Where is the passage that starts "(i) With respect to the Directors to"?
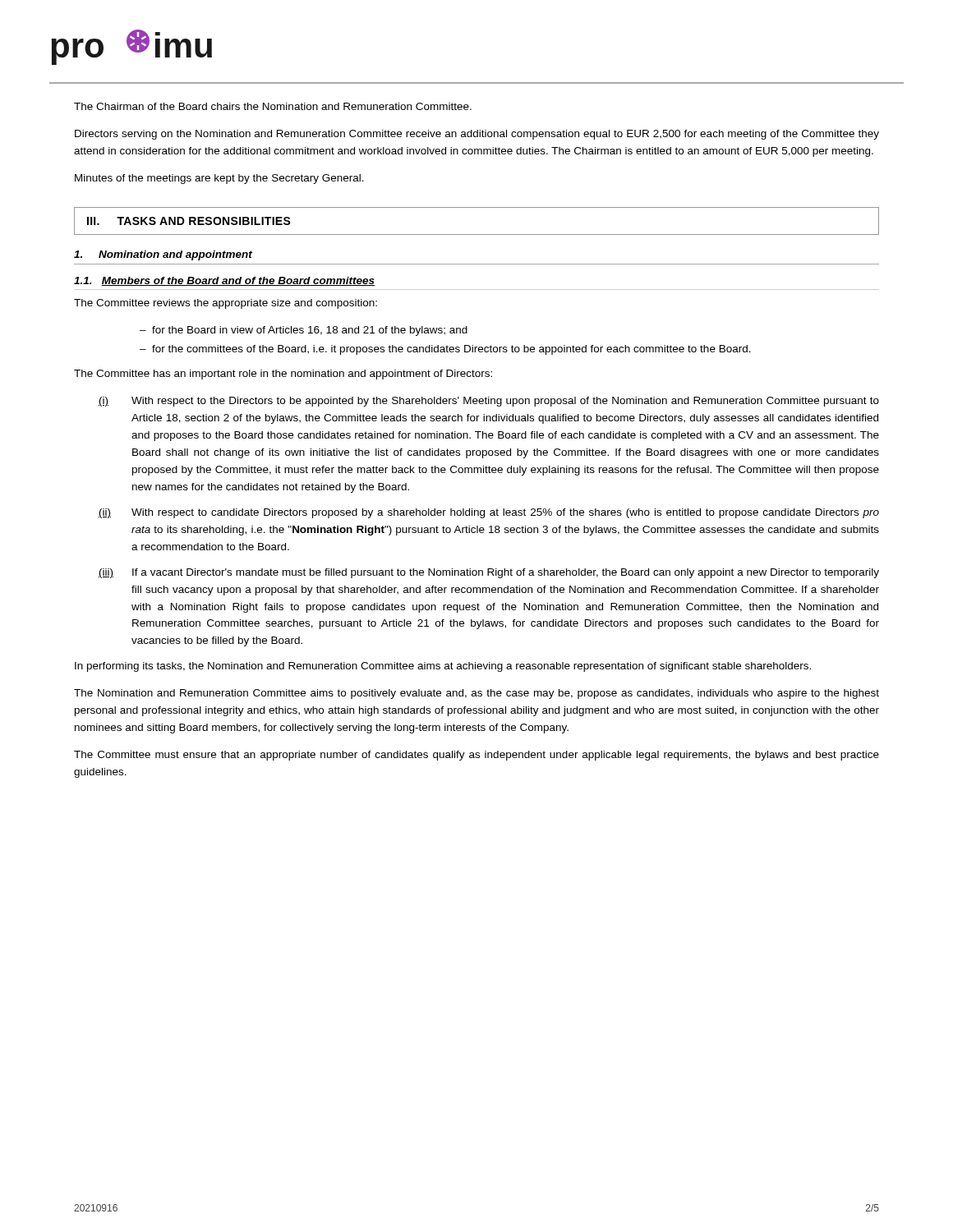Viewport: 953px width, 1232px height. (x=489, y=444)
